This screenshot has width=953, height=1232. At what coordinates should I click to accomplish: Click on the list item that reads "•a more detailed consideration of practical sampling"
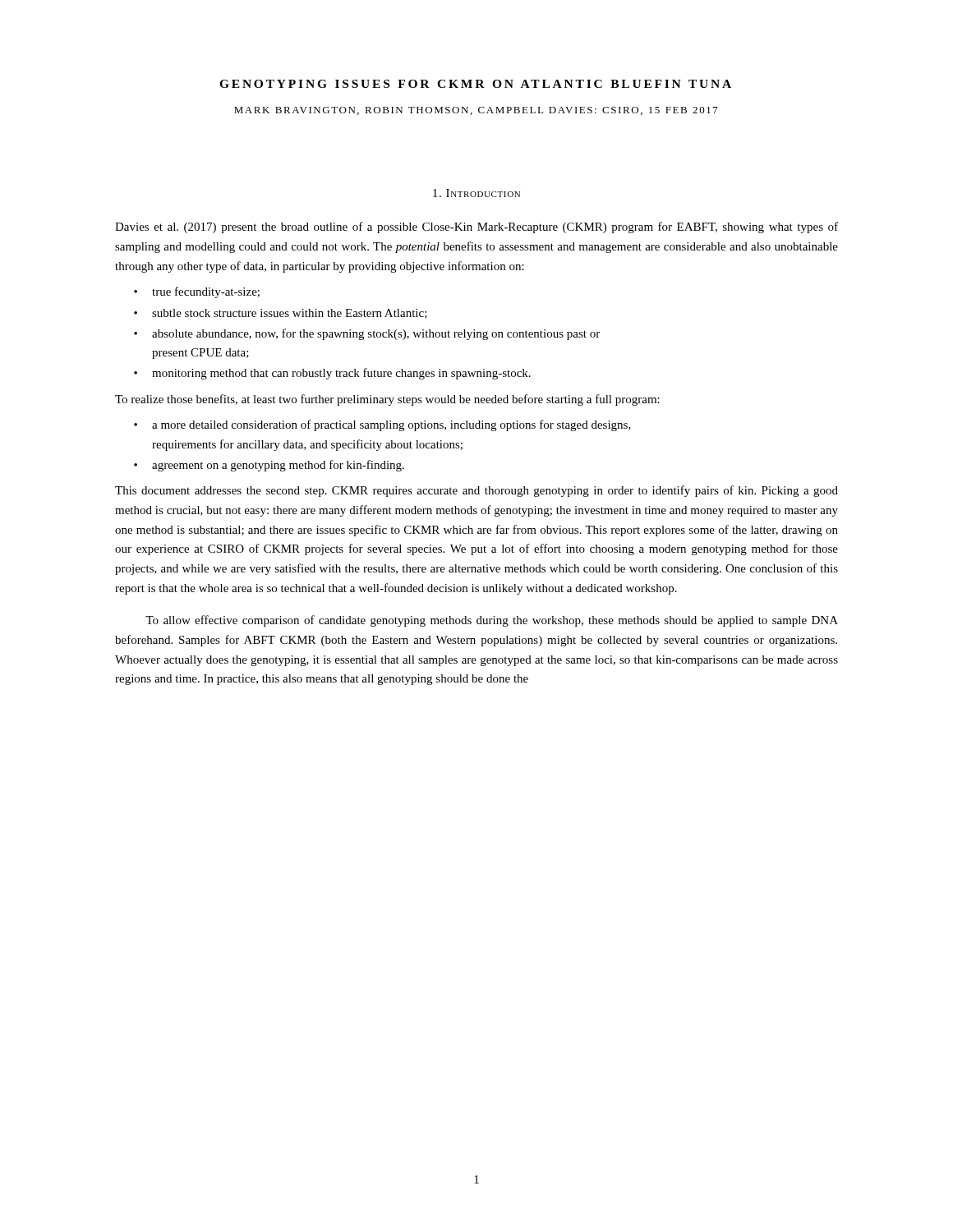click(x=382, y=435)
